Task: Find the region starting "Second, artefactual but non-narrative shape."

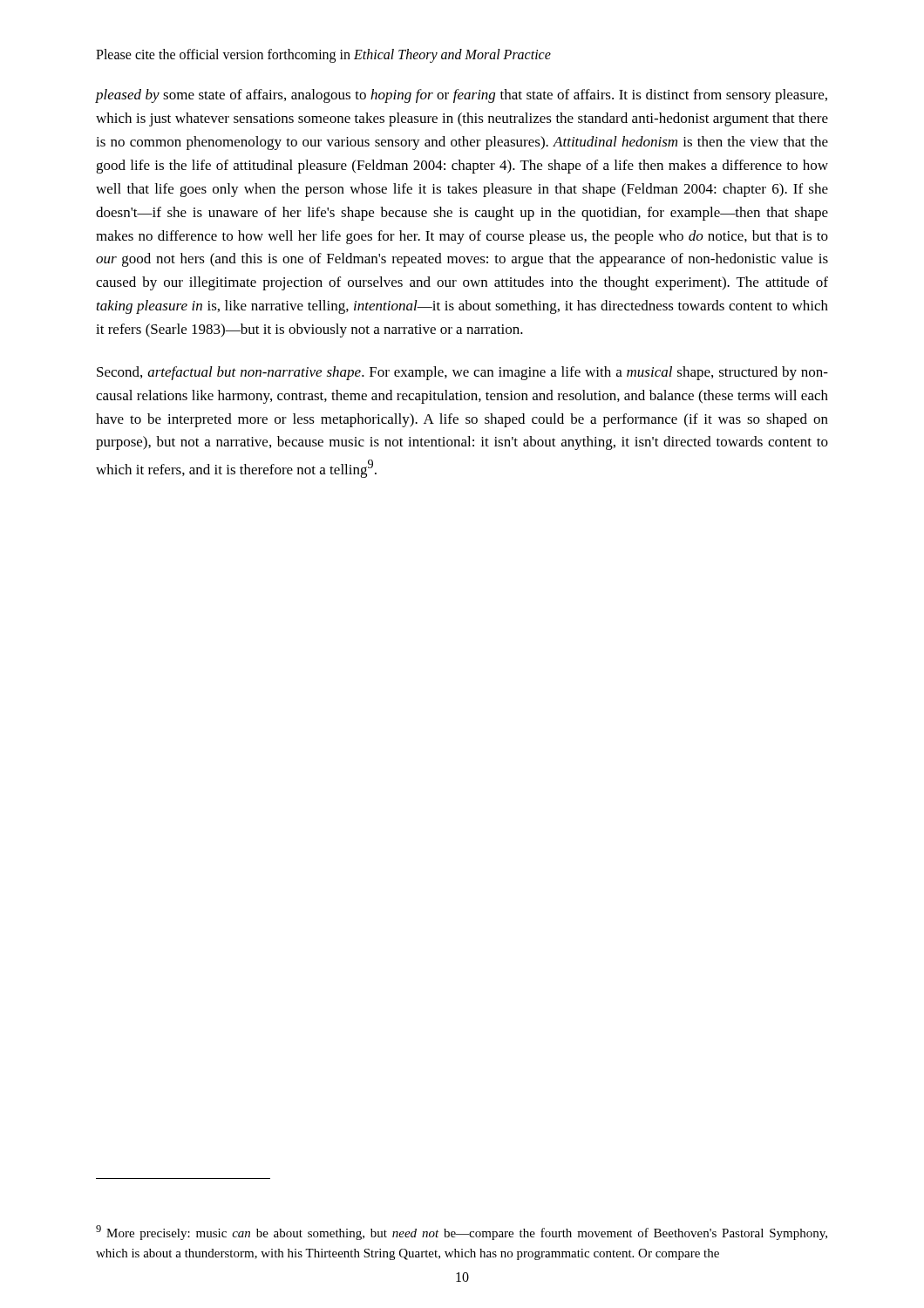Action: [462, 421]
